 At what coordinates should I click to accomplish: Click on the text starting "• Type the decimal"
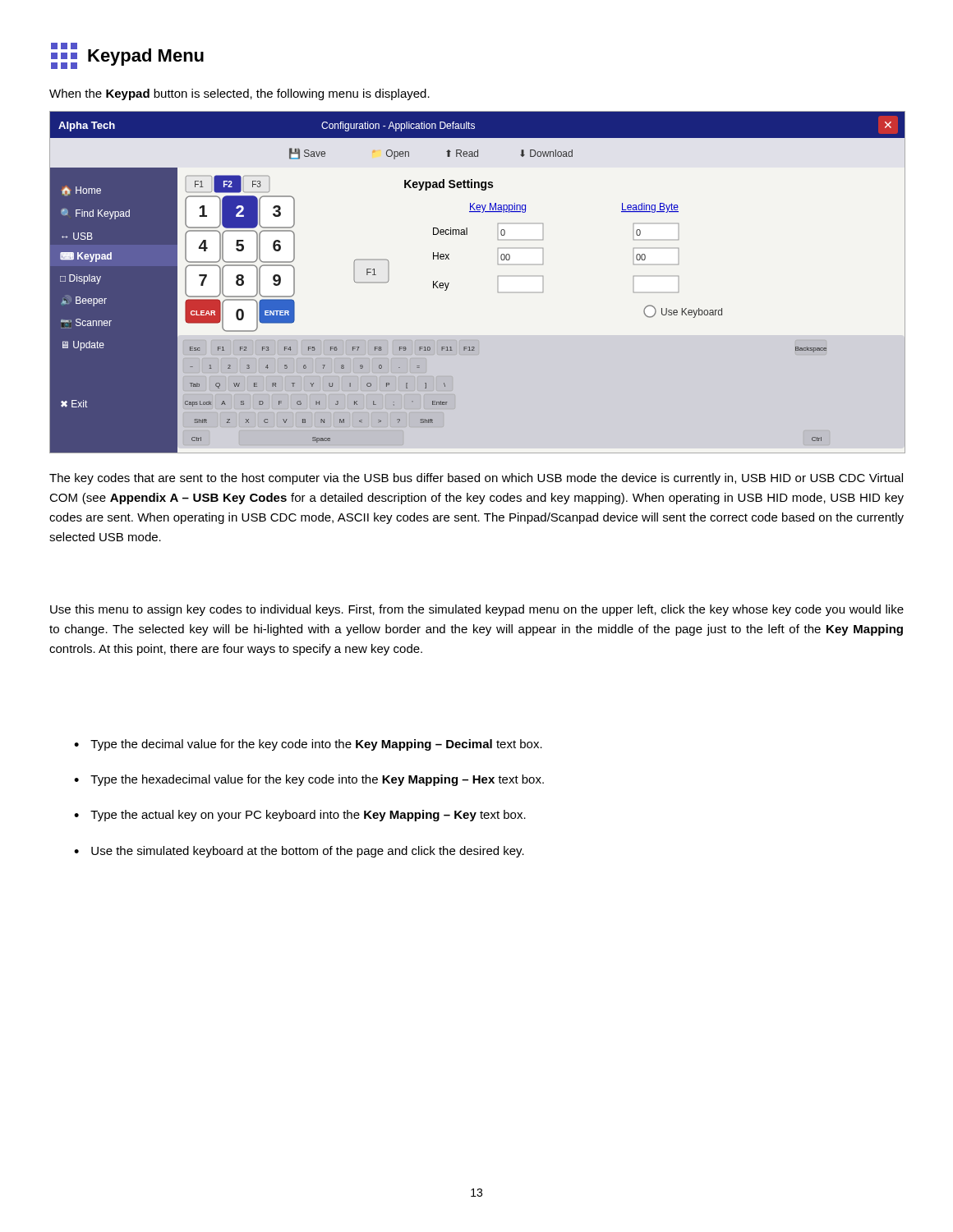pos(308,745)
